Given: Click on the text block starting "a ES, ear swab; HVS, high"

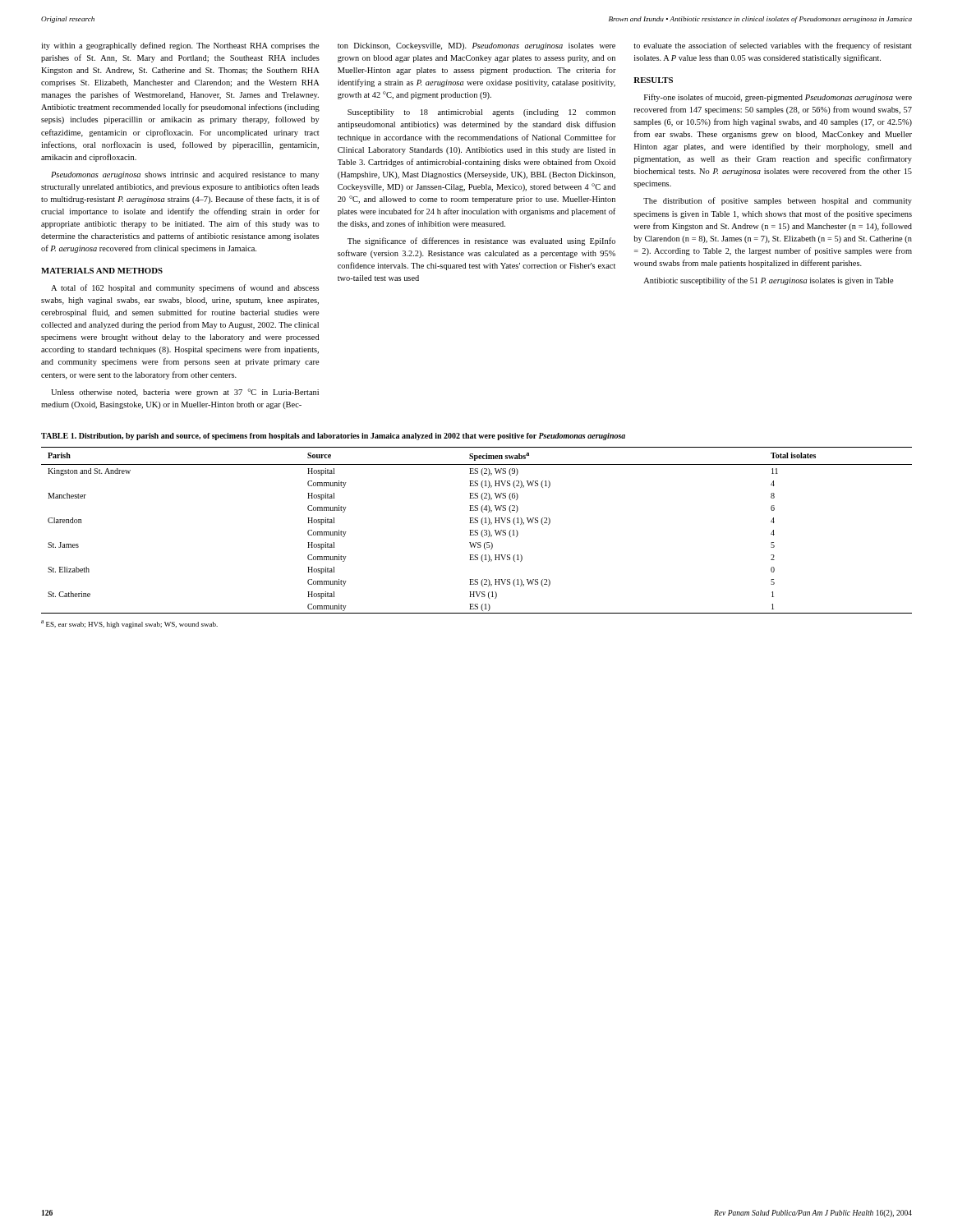Looking at the screenshot, I should tap(129, 623).
